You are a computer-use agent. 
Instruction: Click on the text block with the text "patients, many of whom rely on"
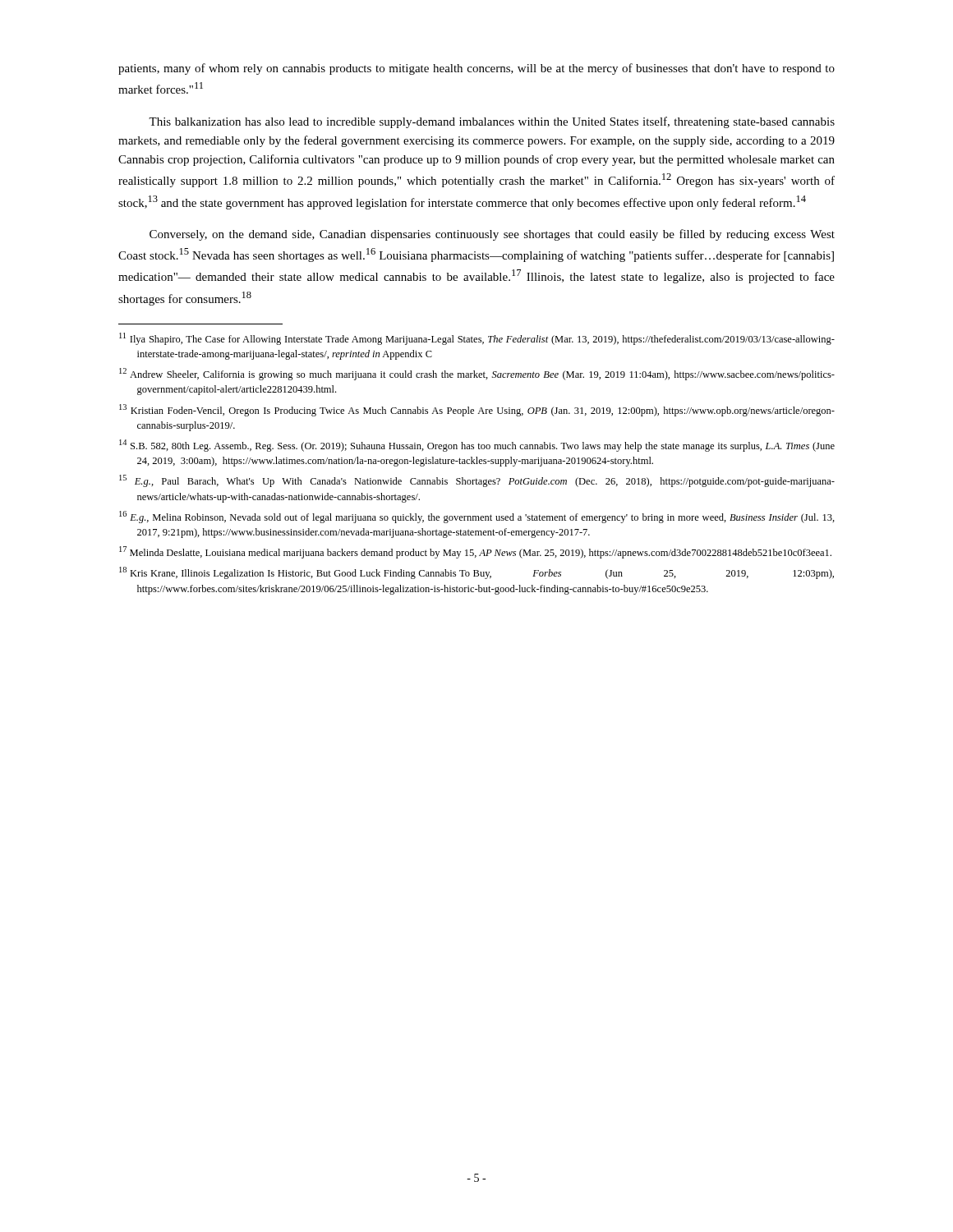pyautogui.click(x=476, y=79)
